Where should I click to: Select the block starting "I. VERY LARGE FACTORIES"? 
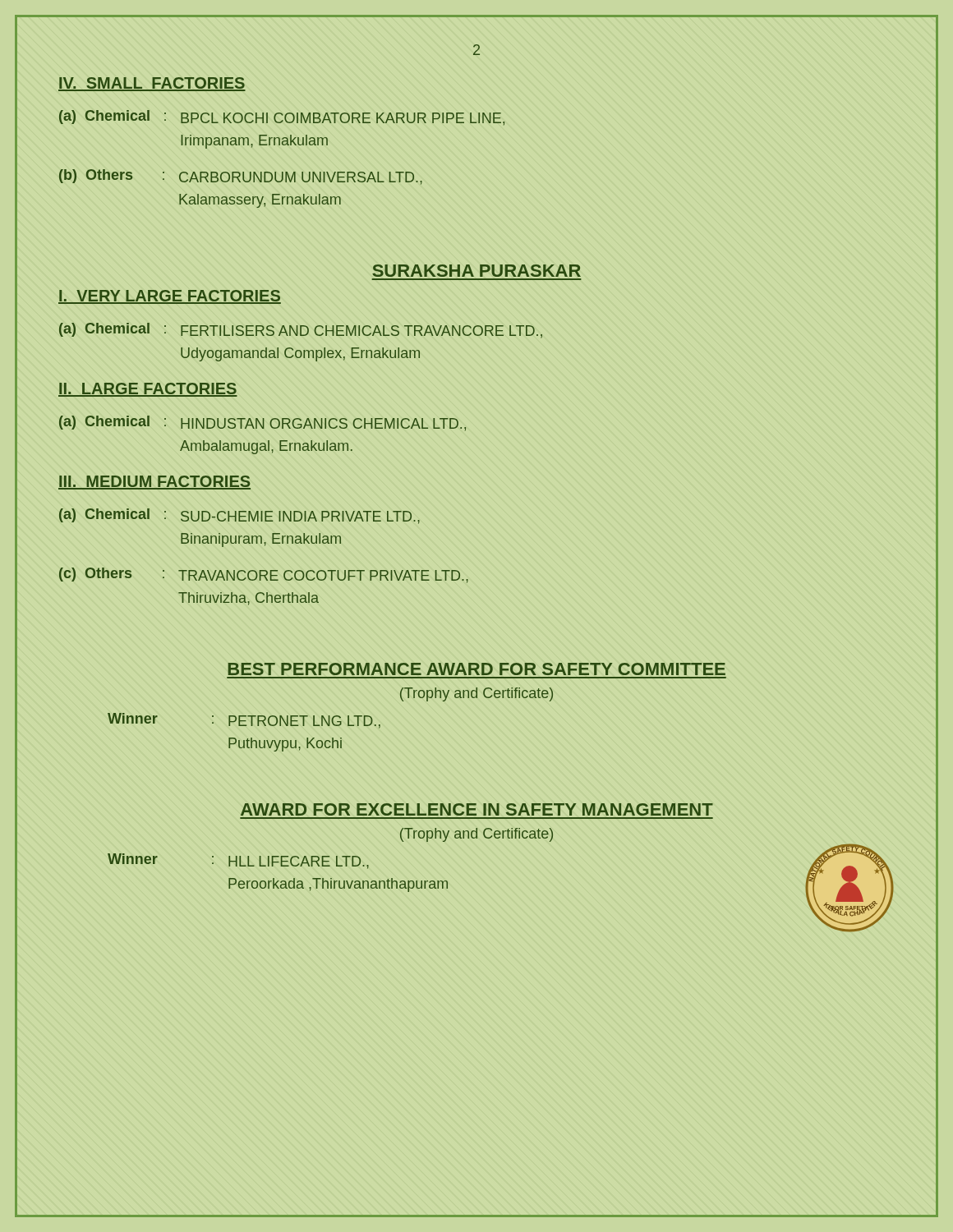170,296
